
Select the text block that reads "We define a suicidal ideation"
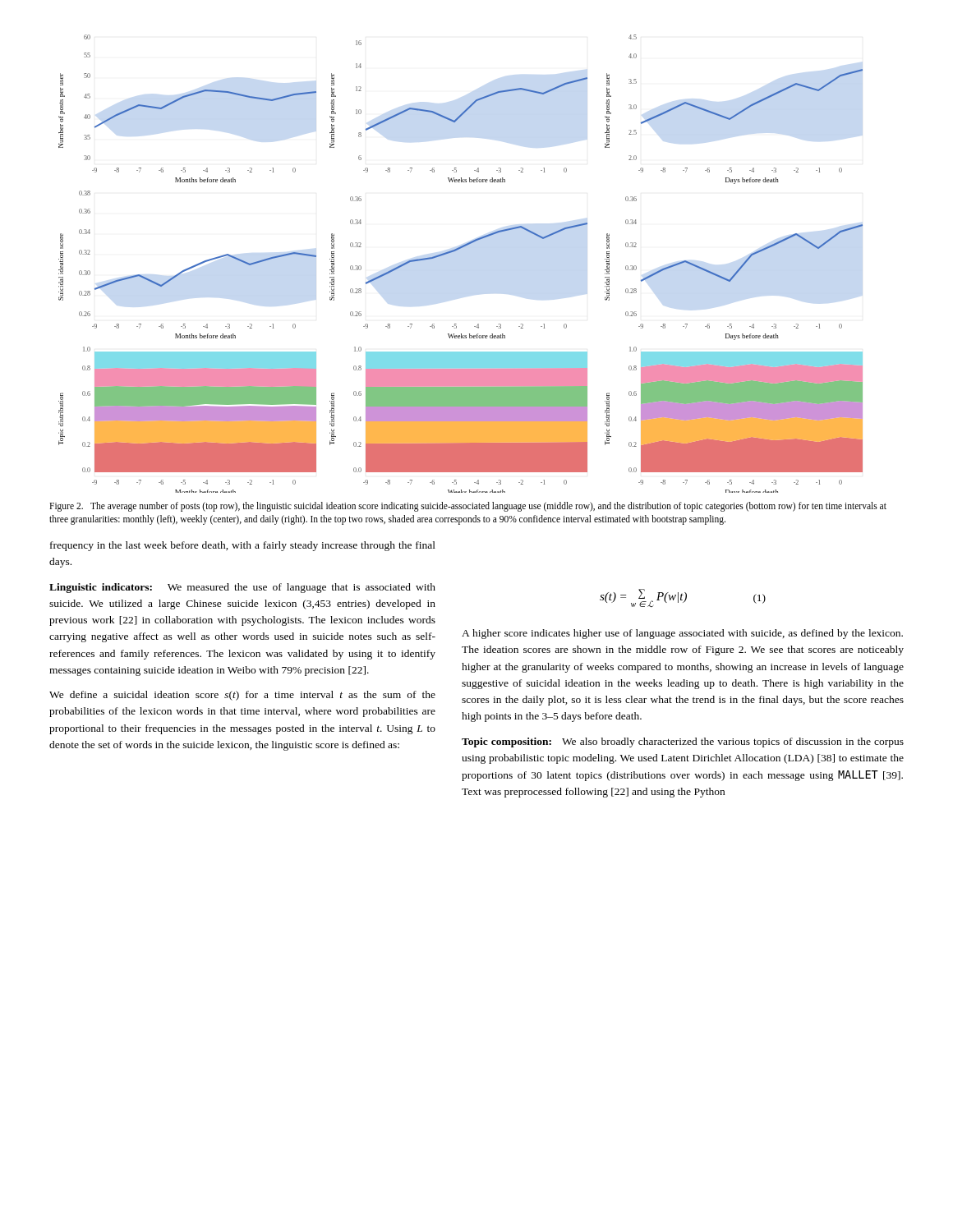click(242, 720)
